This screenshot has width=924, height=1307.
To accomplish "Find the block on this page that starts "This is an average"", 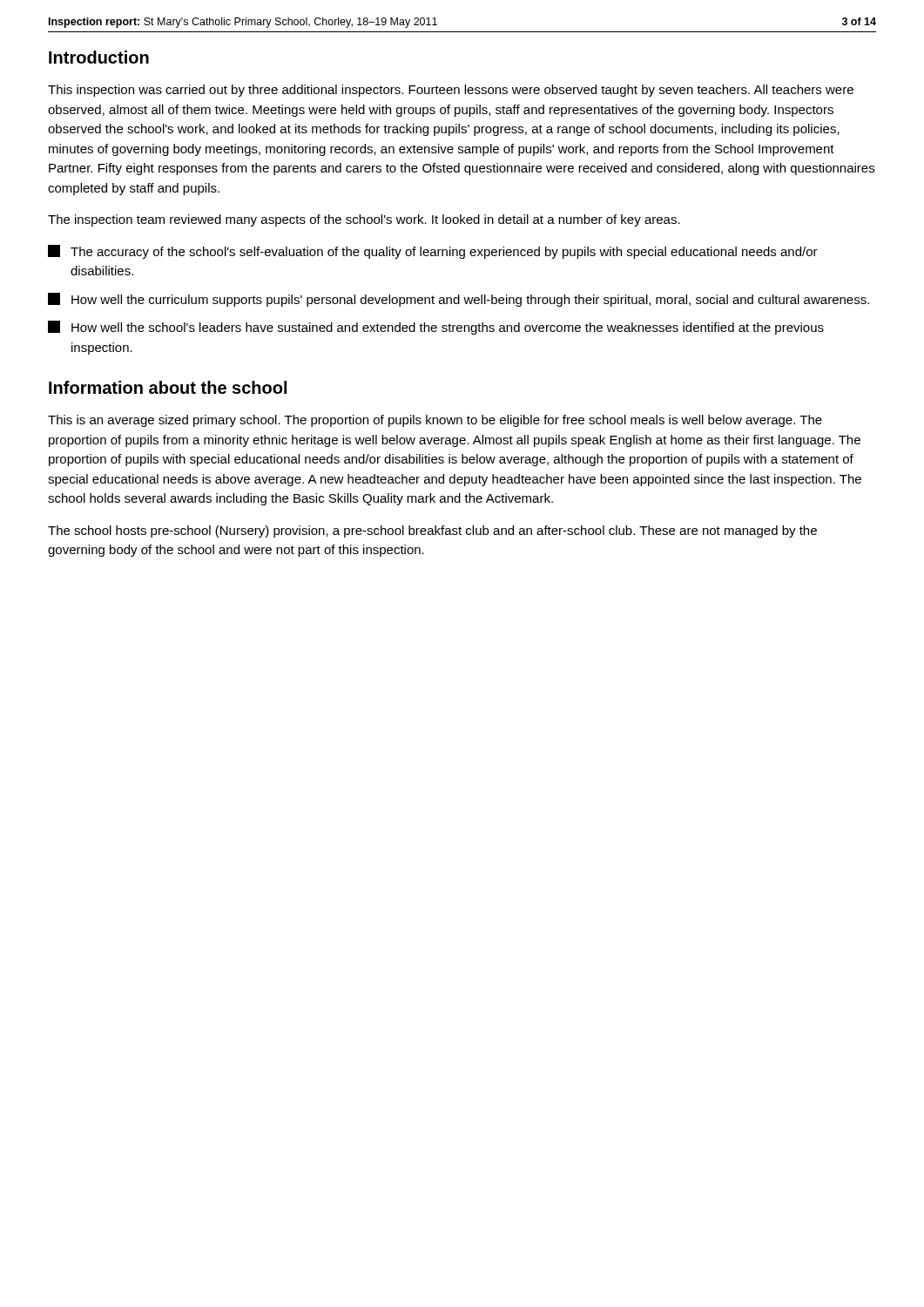I will coord(462,459).
